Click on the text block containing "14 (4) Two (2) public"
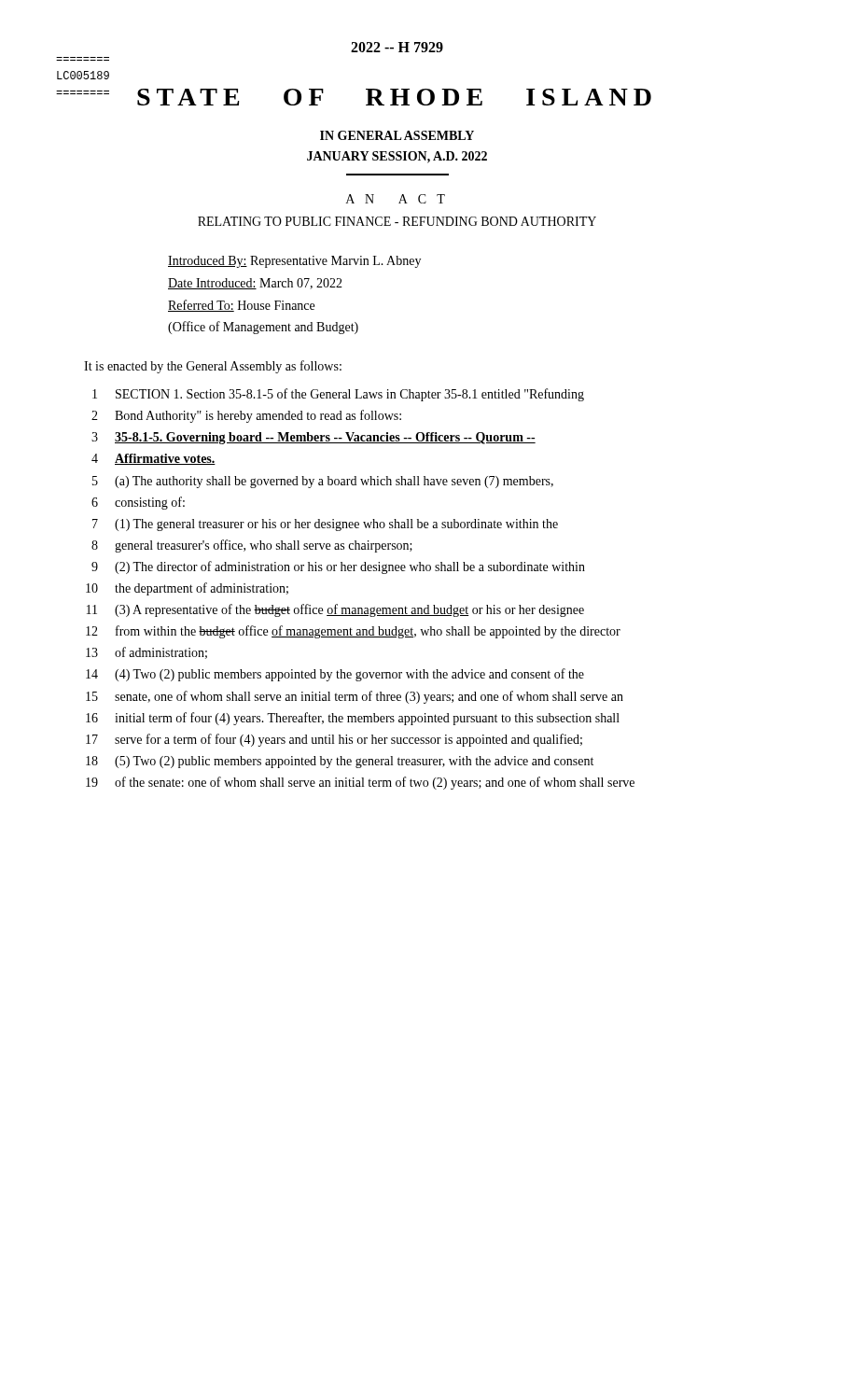This screenshot has width=850, height=1400. click(x=425, y=675)
